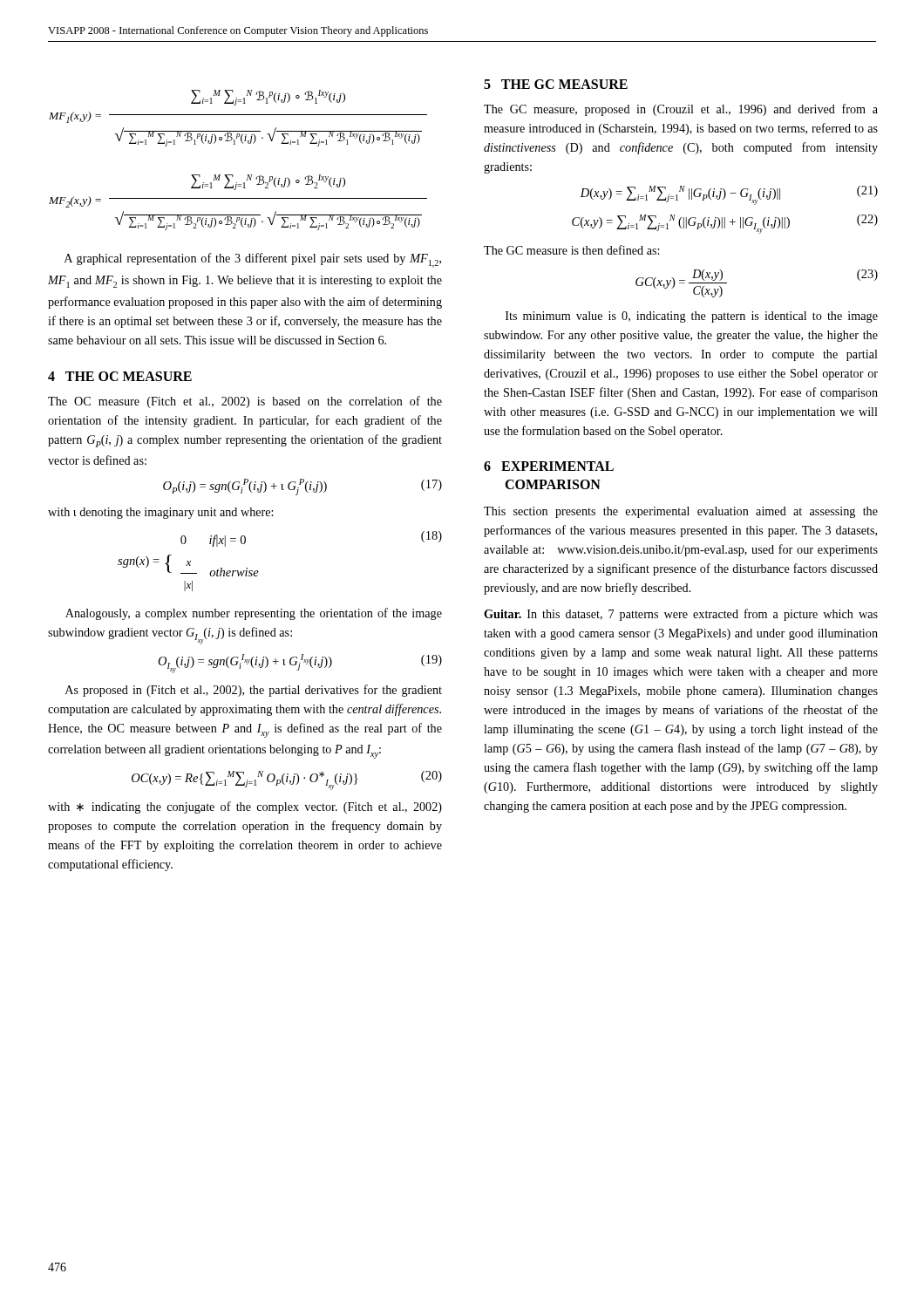Find "OIxy(i,j) = sgn(GiIxy(i,j) + ι GjIxy(i,j)) (19)" on this page

tap(300, 663)
